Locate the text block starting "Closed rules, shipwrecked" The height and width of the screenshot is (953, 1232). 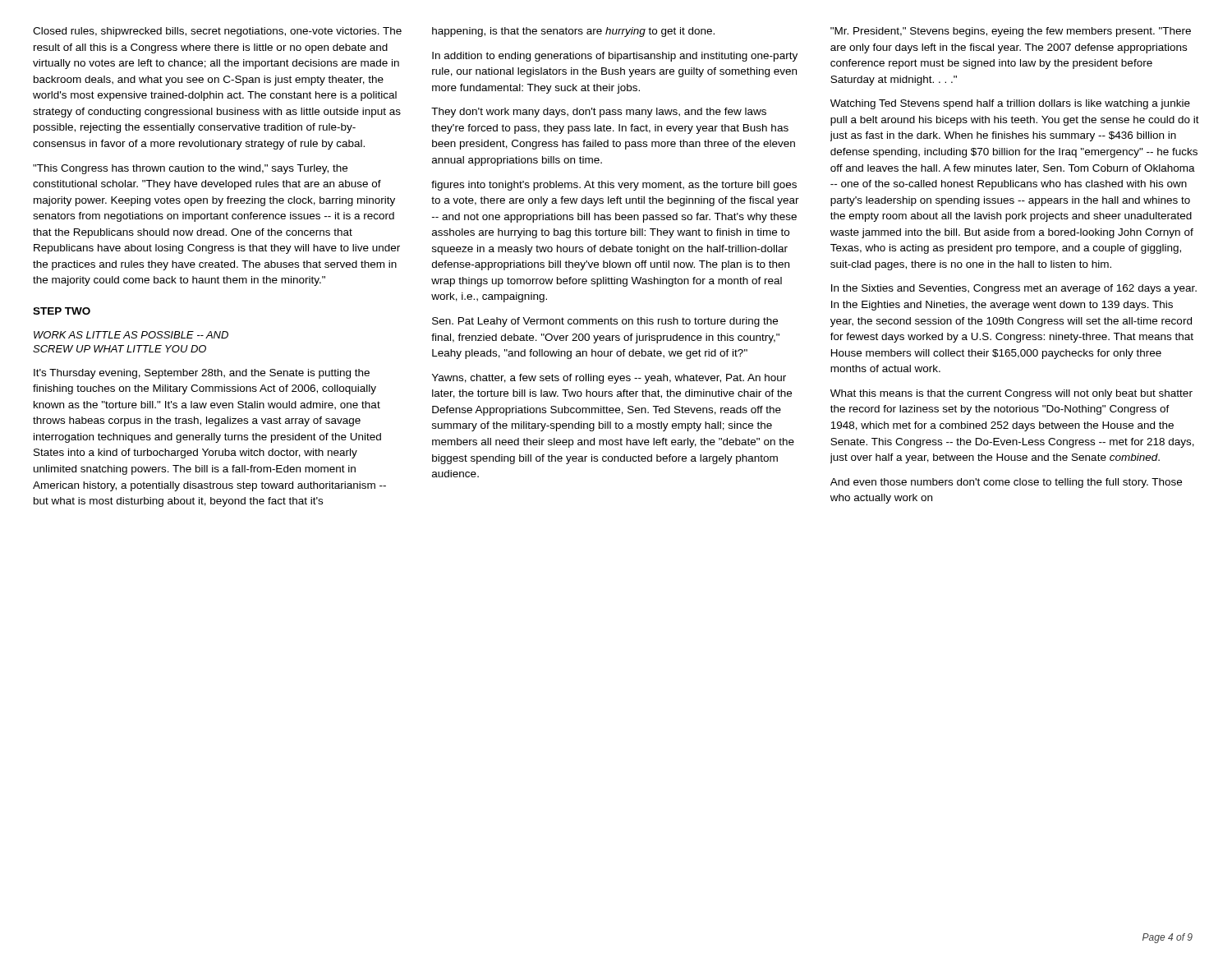tap(217, 87)
